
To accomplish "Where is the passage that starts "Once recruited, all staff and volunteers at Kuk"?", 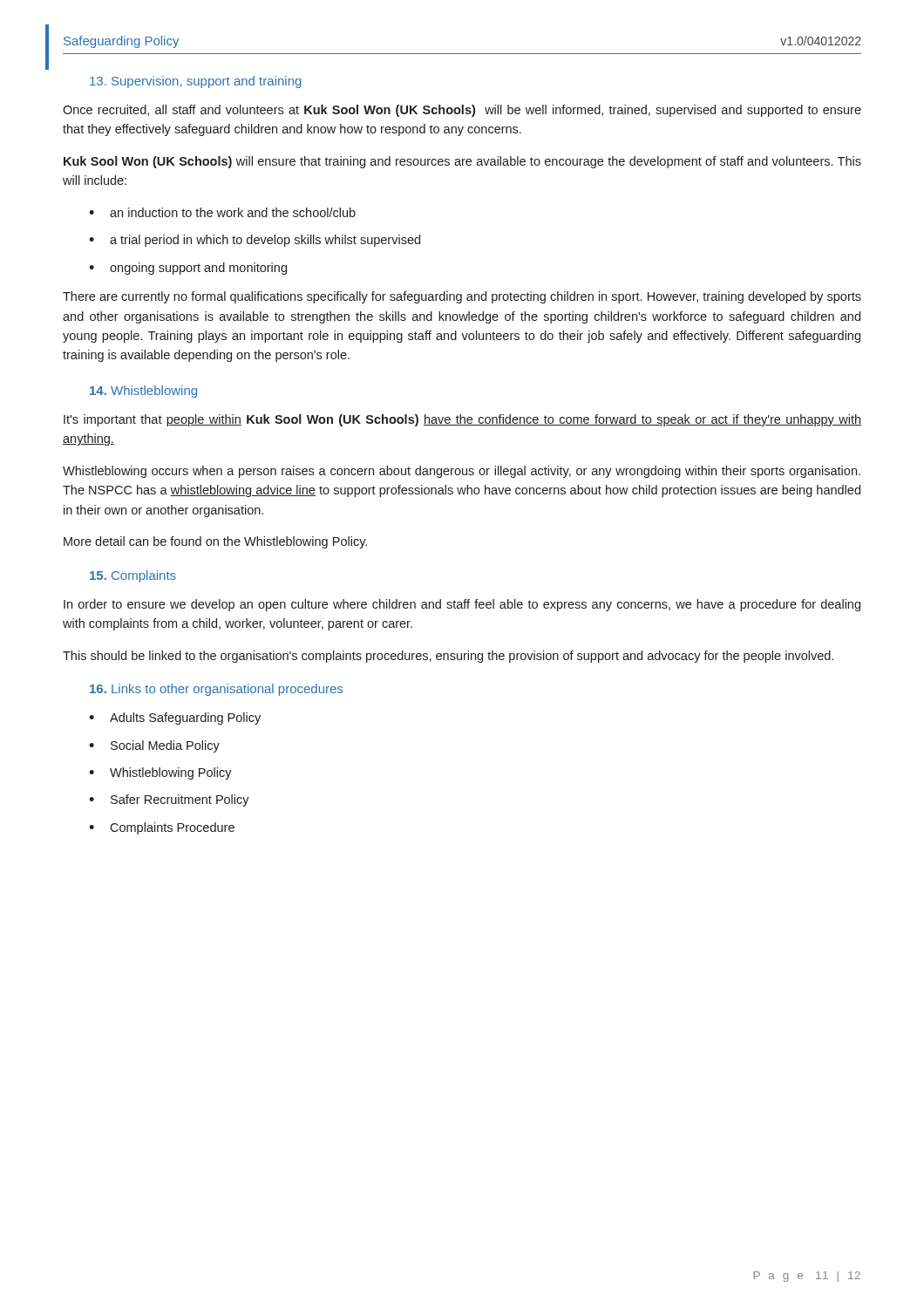I will click(462, 120).
